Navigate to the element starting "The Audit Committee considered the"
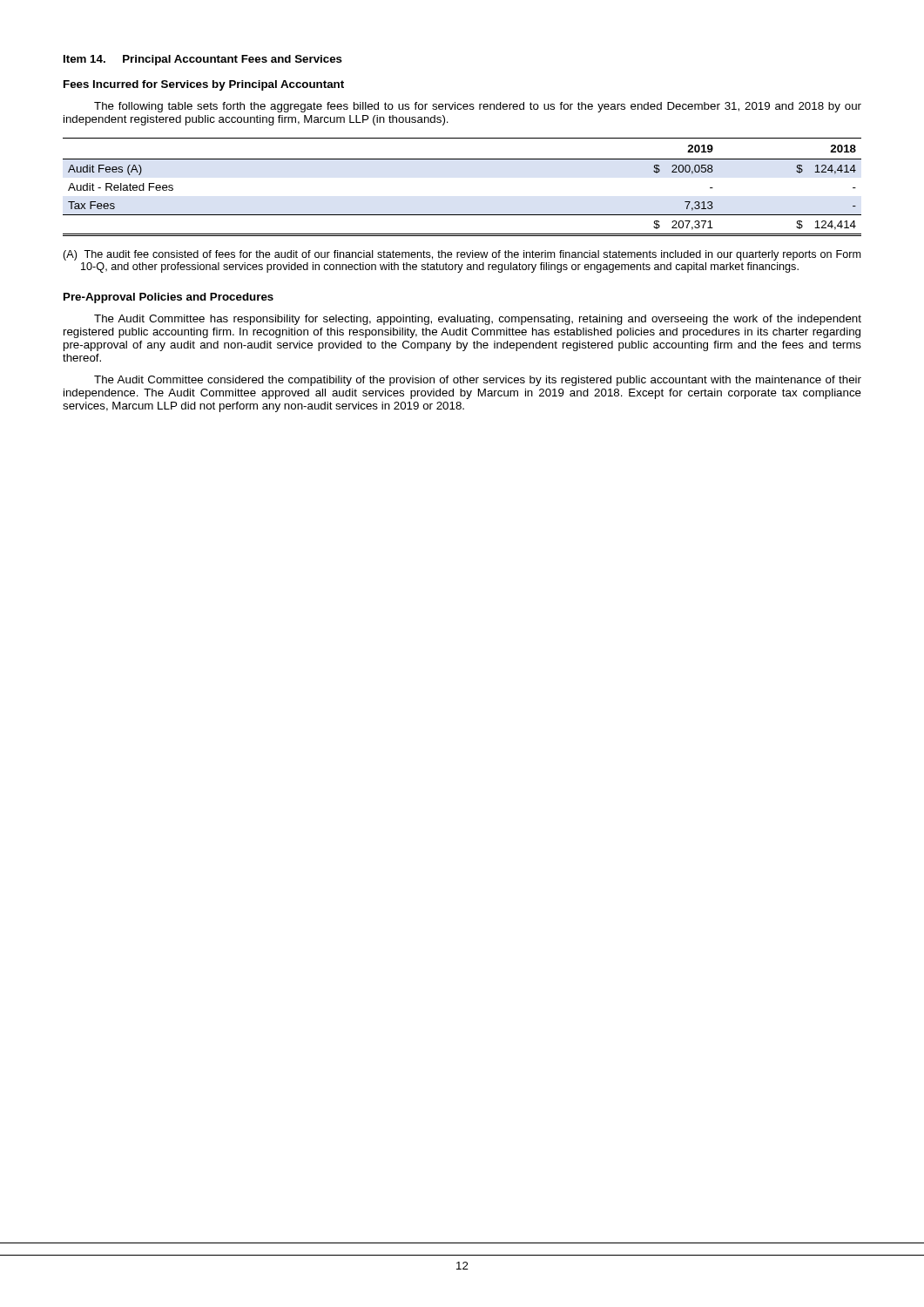This screenshot has height=1307, width=924. (x=462, y=392)
